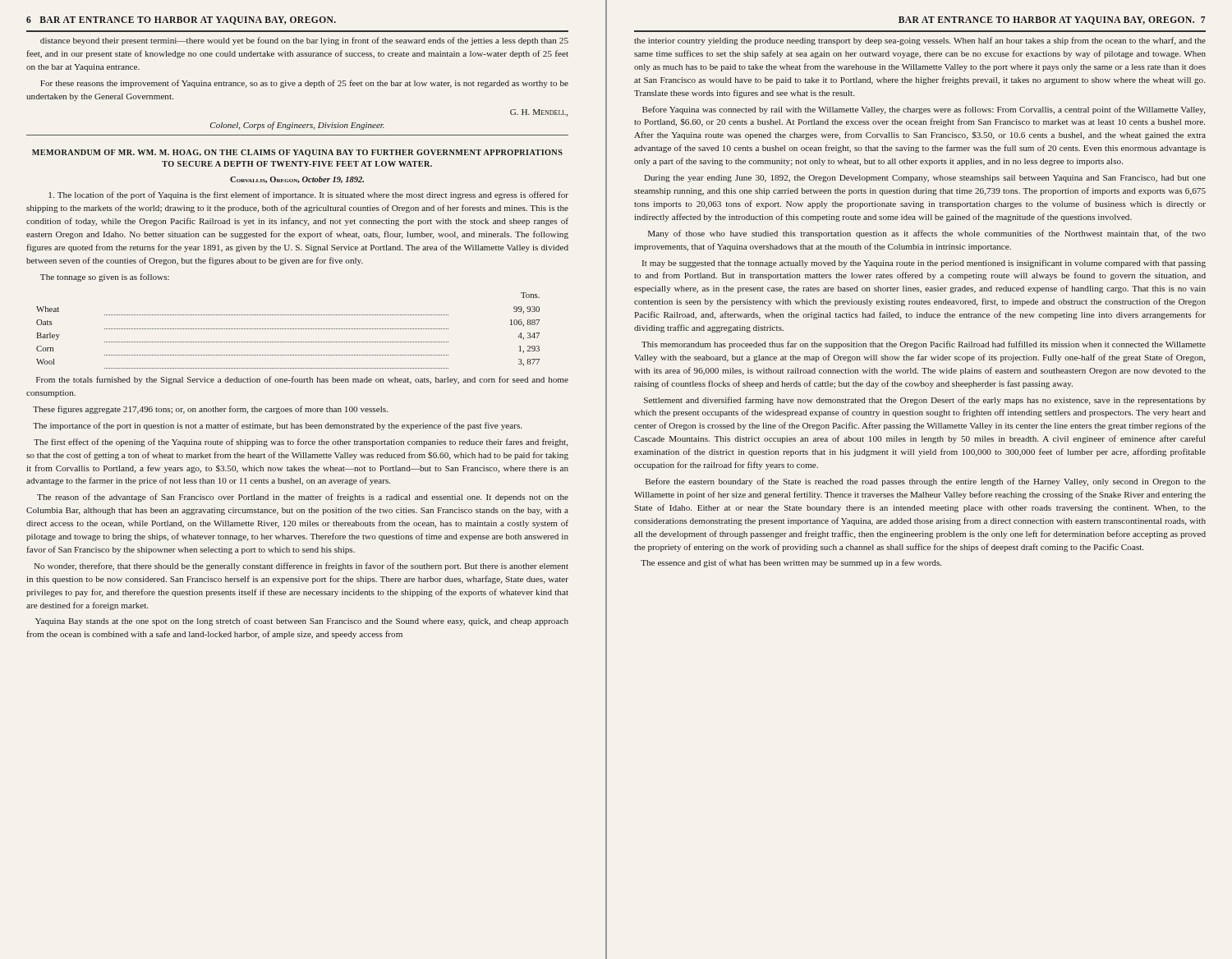The width and height of the screenshot is (1232, 959).
Task: Select the text block that reads "The location of the port"
Action: click(297, 236)
